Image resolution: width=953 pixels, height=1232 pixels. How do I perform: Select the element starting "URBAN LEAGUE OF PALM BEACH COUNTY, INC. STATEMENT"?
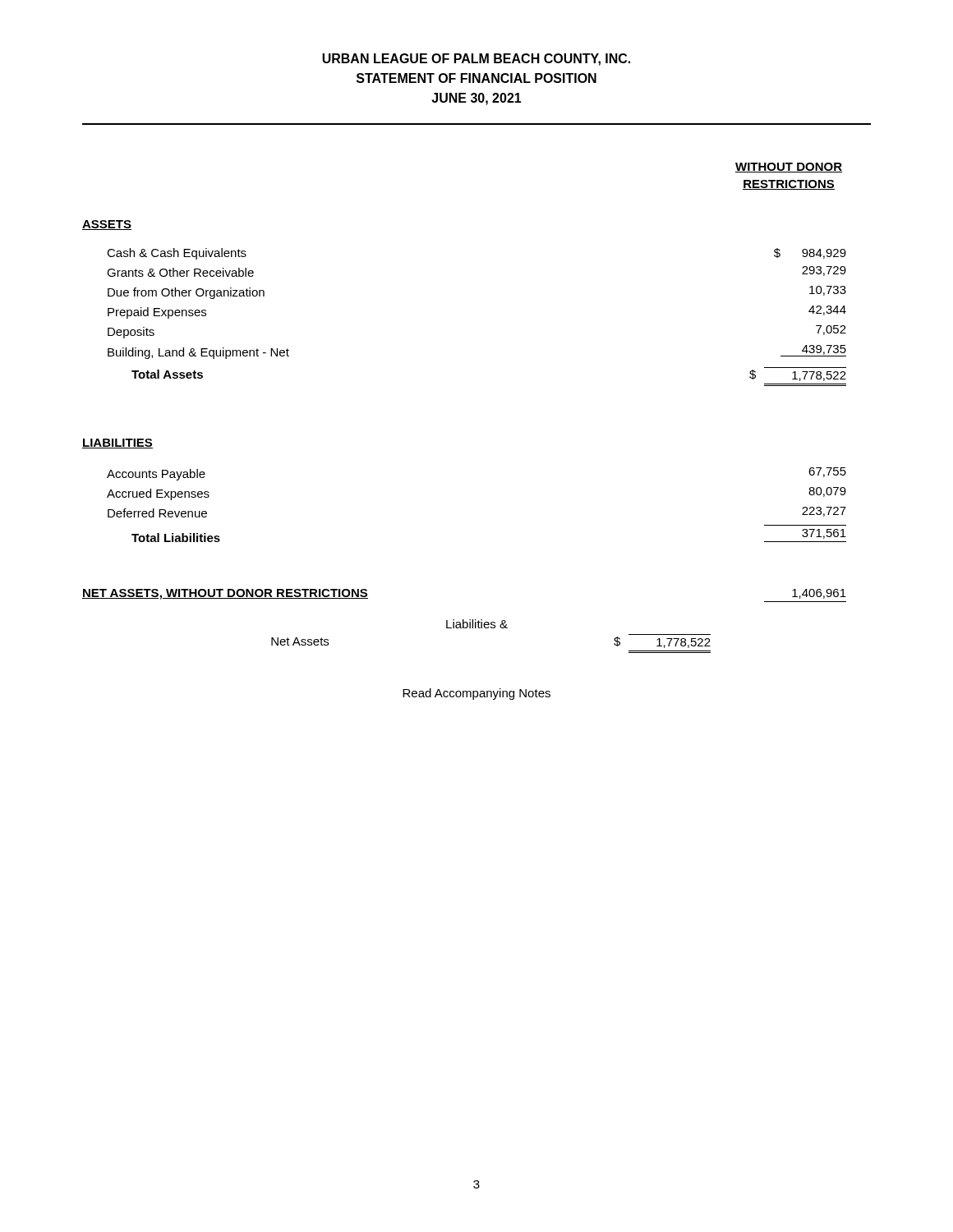click(x=476, y=79)
